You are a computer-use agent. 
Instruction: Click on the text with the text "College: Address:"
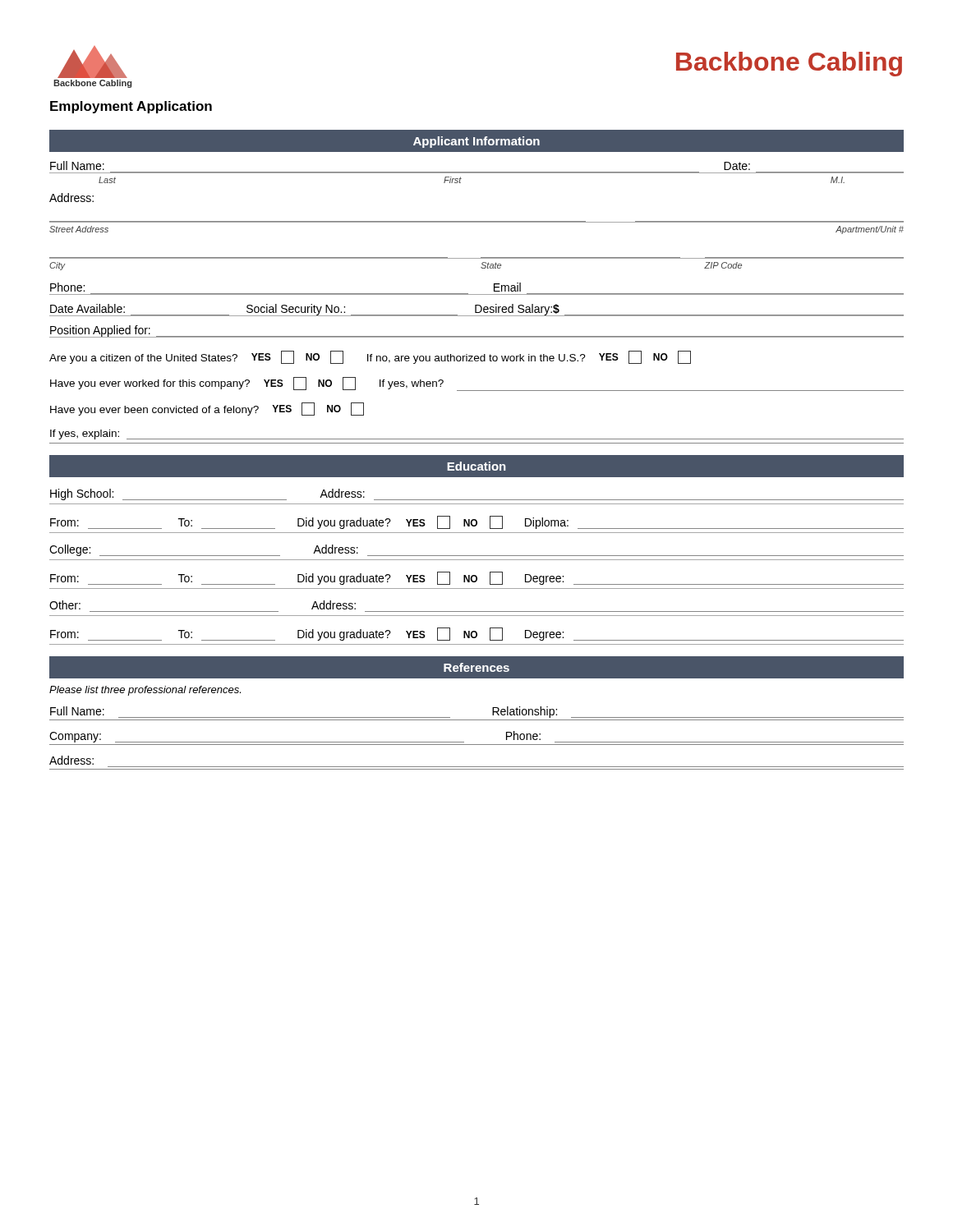click(x=476, y=548)
